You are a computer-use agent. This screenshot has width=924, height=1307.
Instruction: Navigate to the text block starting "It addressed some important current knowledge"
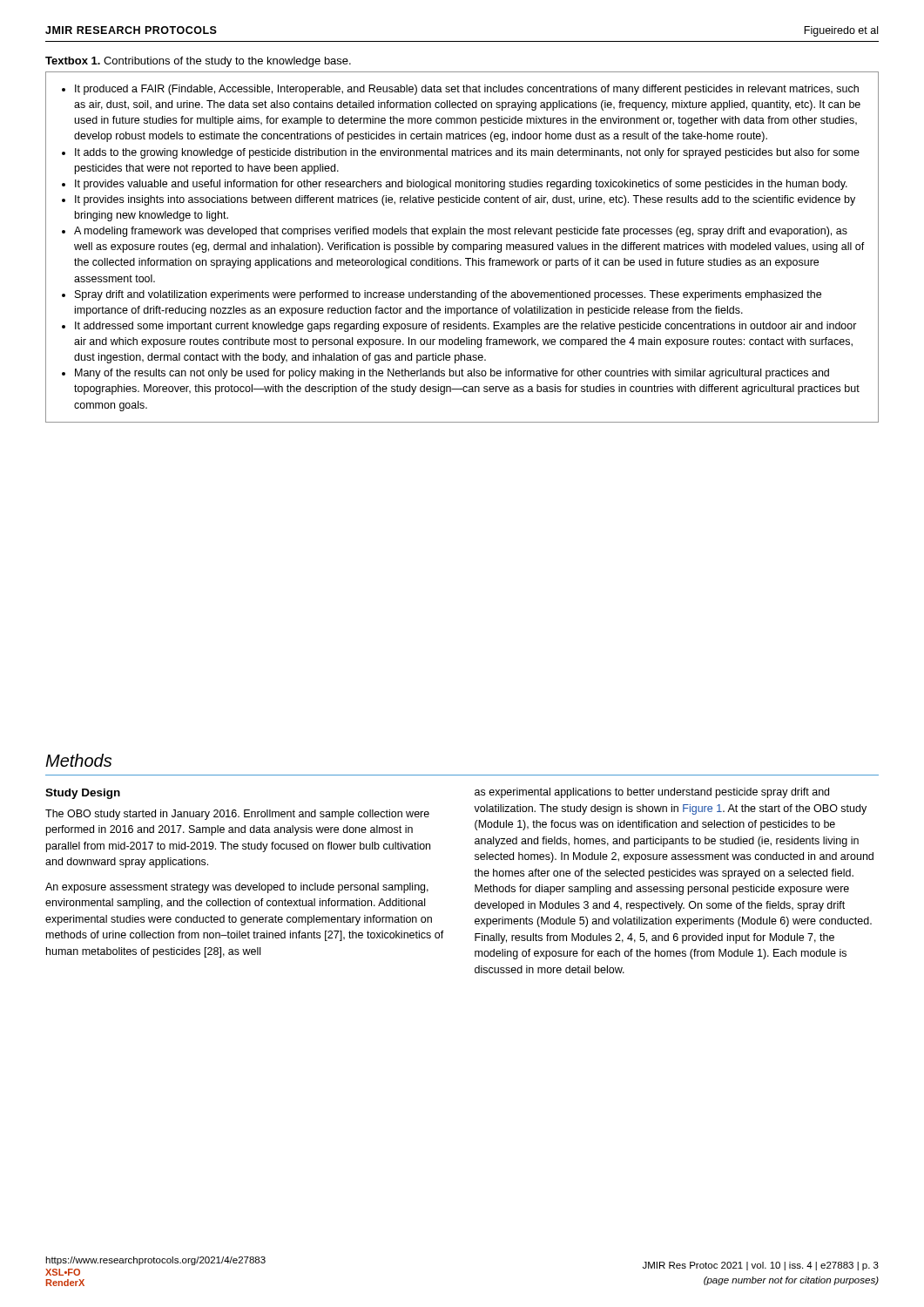pyautogui.click(x=470, y=342)
